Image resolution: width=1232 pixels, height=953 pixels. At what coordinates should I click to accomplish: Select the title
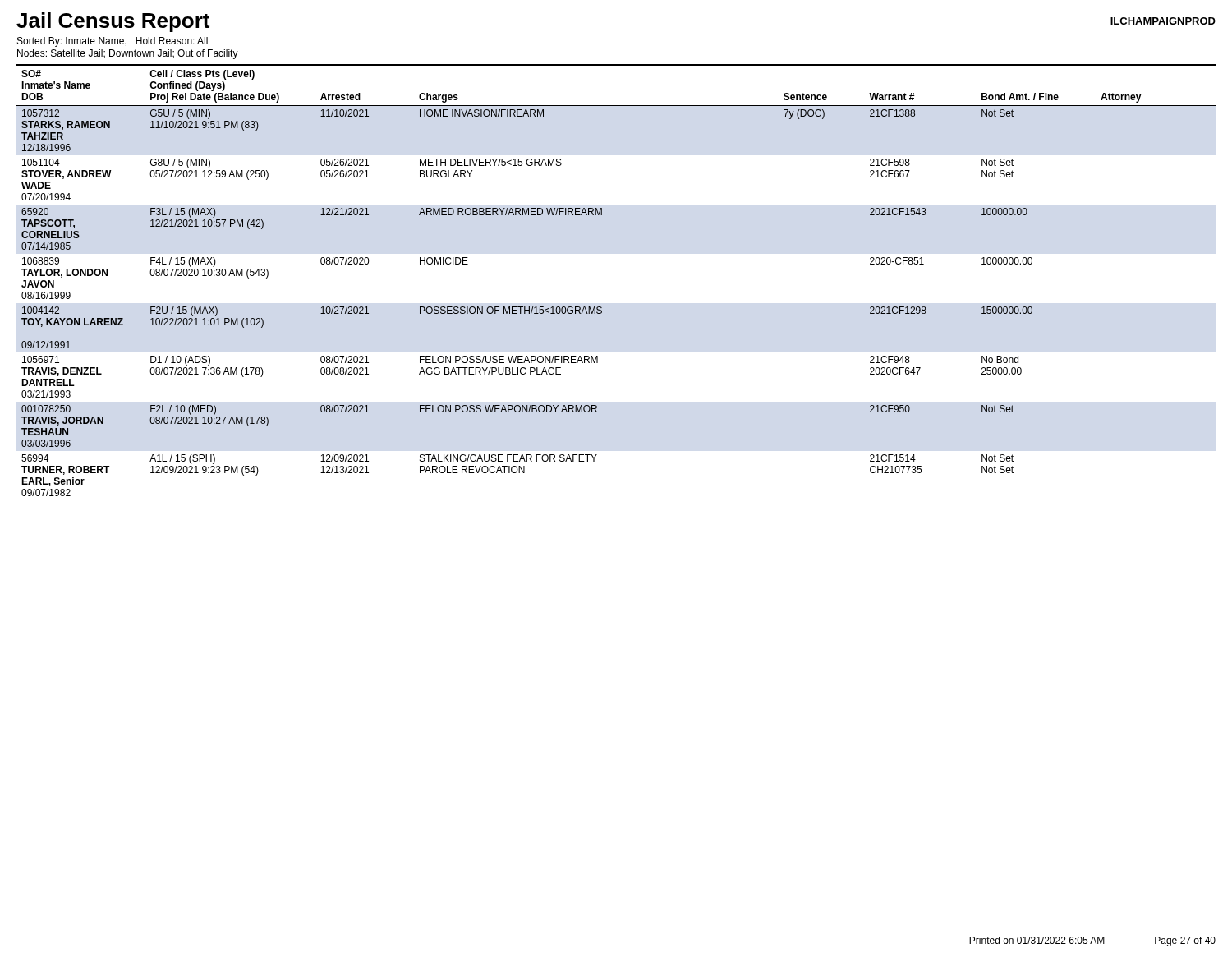[616, 21]
